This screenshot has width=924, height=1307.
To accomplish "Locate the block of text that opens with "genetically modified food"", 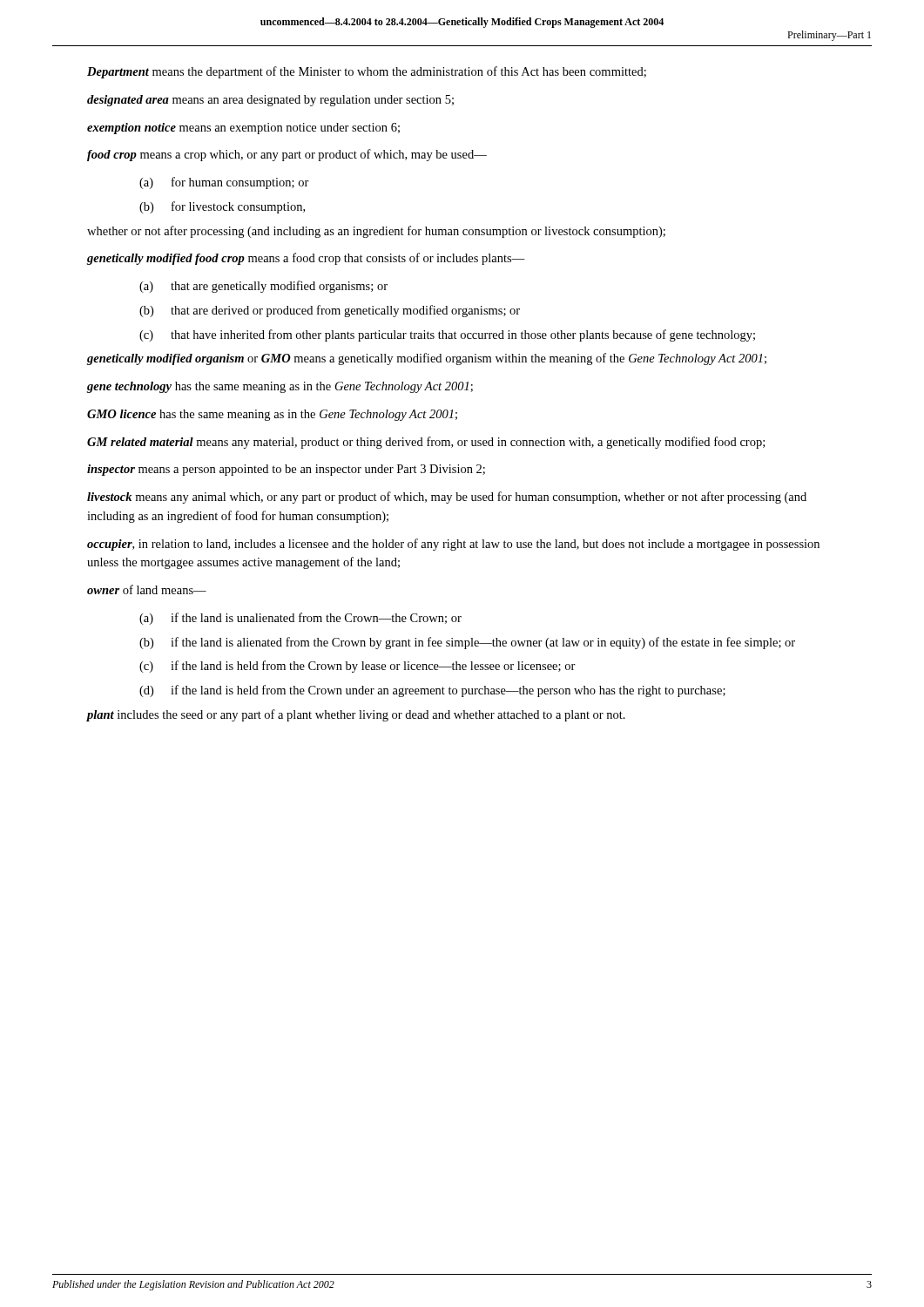I will click(306, 258).
